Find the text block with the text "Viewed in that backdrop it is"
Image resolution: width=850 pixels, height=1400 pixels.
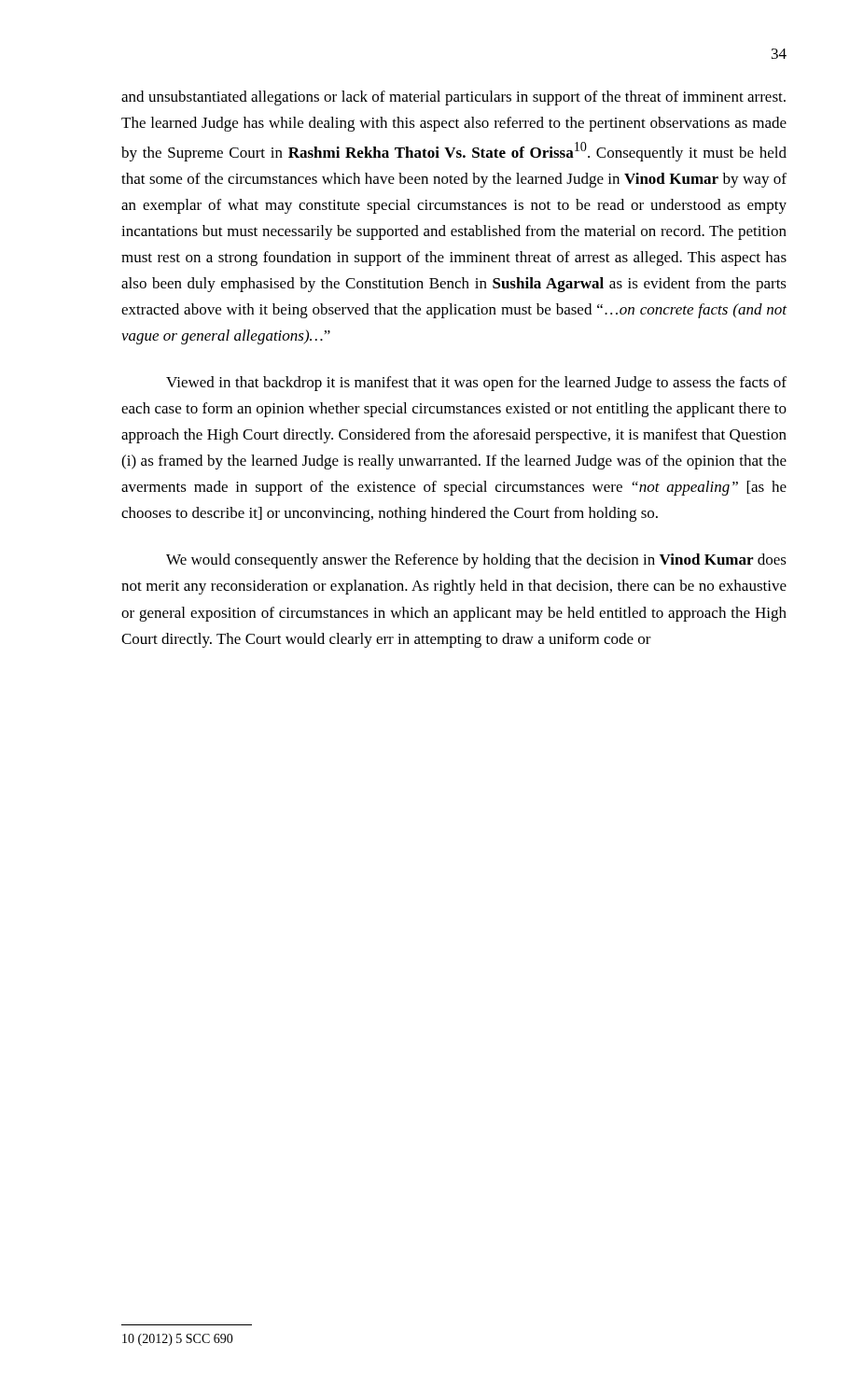click(454, 448)
